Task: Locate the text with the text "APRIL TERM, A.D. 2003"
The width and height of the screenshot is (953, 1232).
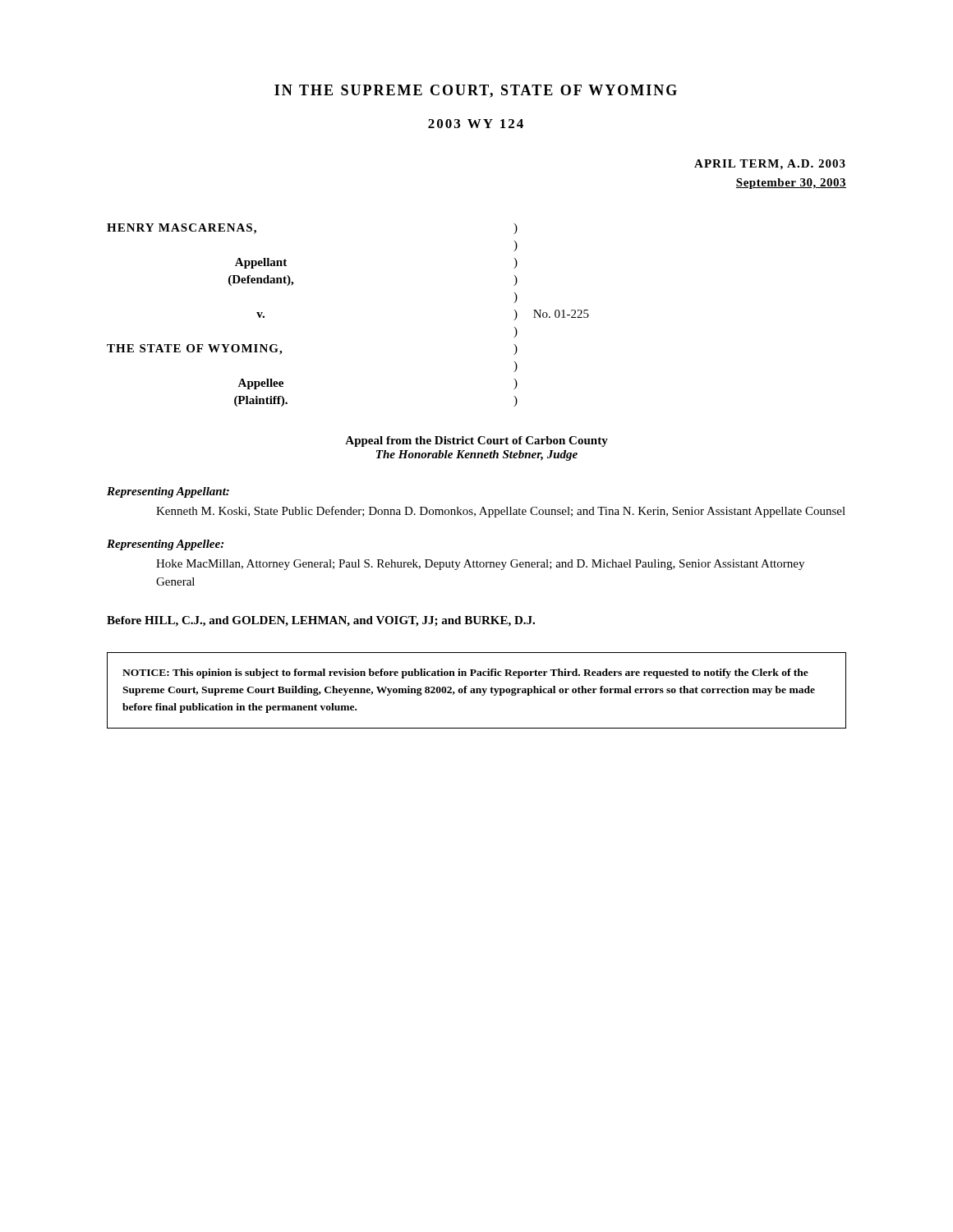Action: click(770, 163)
